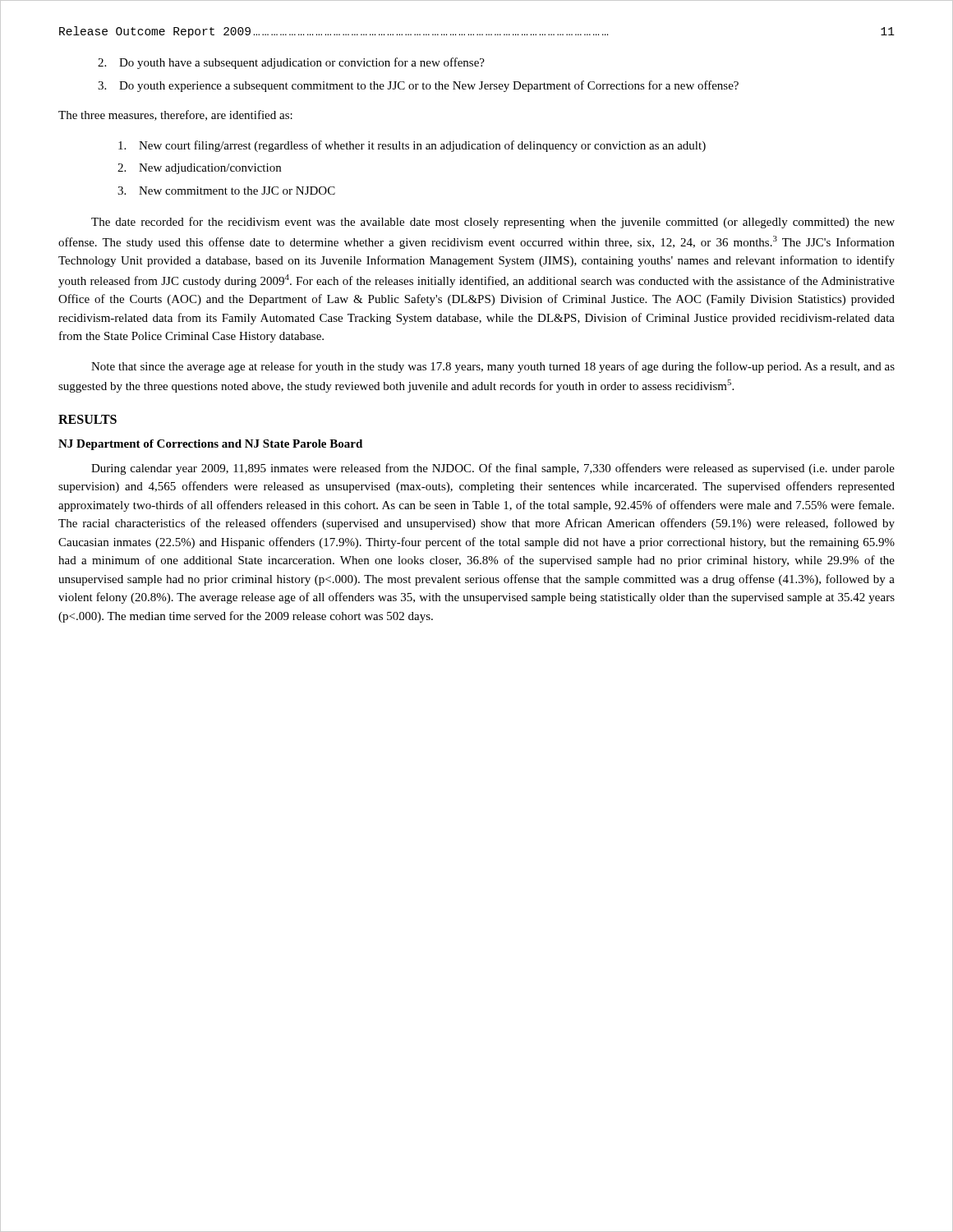This screenshot has height=1232, width=953.
Task: Find the block on this page that starts "3. Do youth experience a subsequent"
Action: 496,85
